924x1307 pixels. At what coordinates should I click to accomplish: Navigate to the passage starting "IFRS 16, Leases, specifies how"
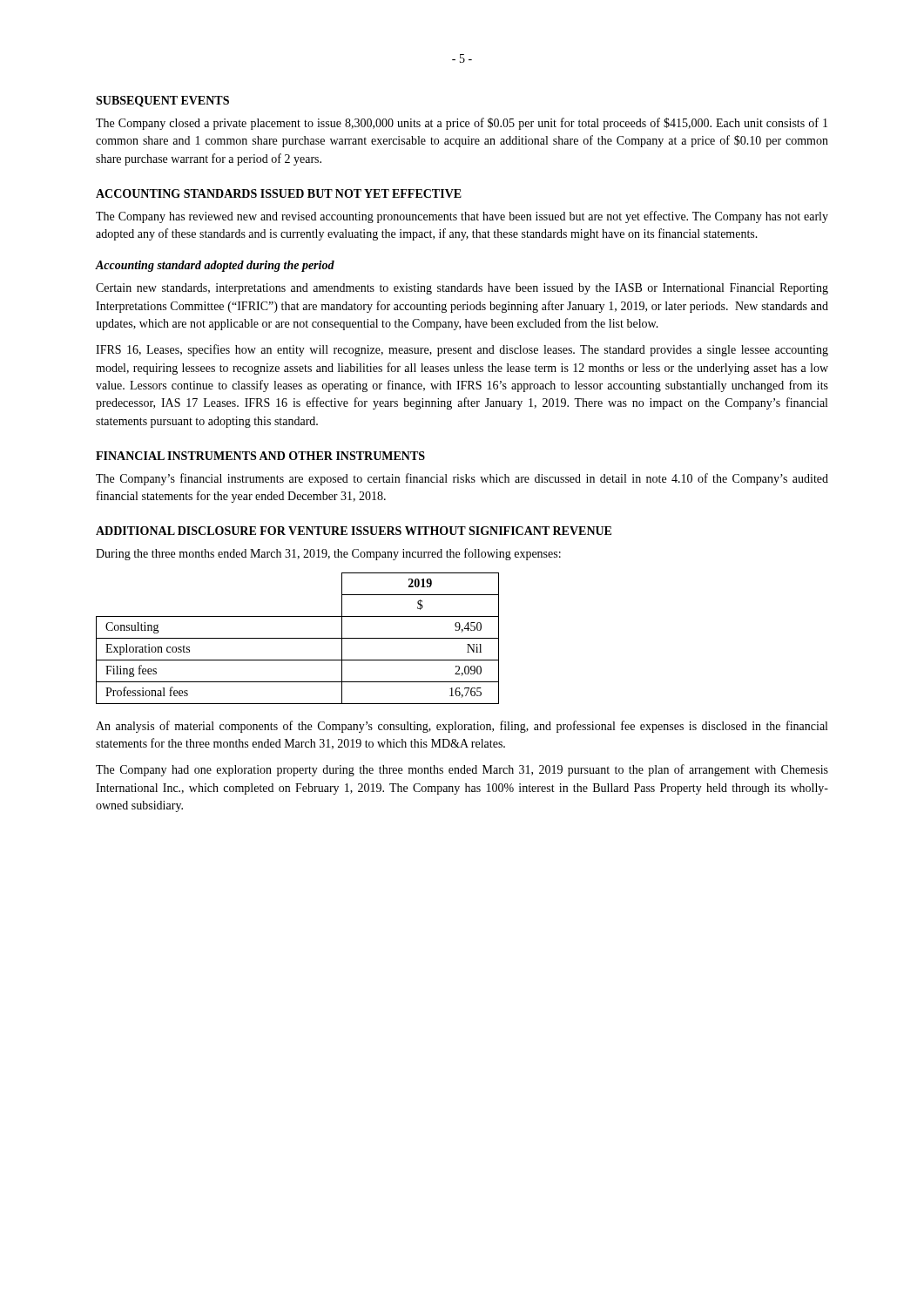pos(462,385)
